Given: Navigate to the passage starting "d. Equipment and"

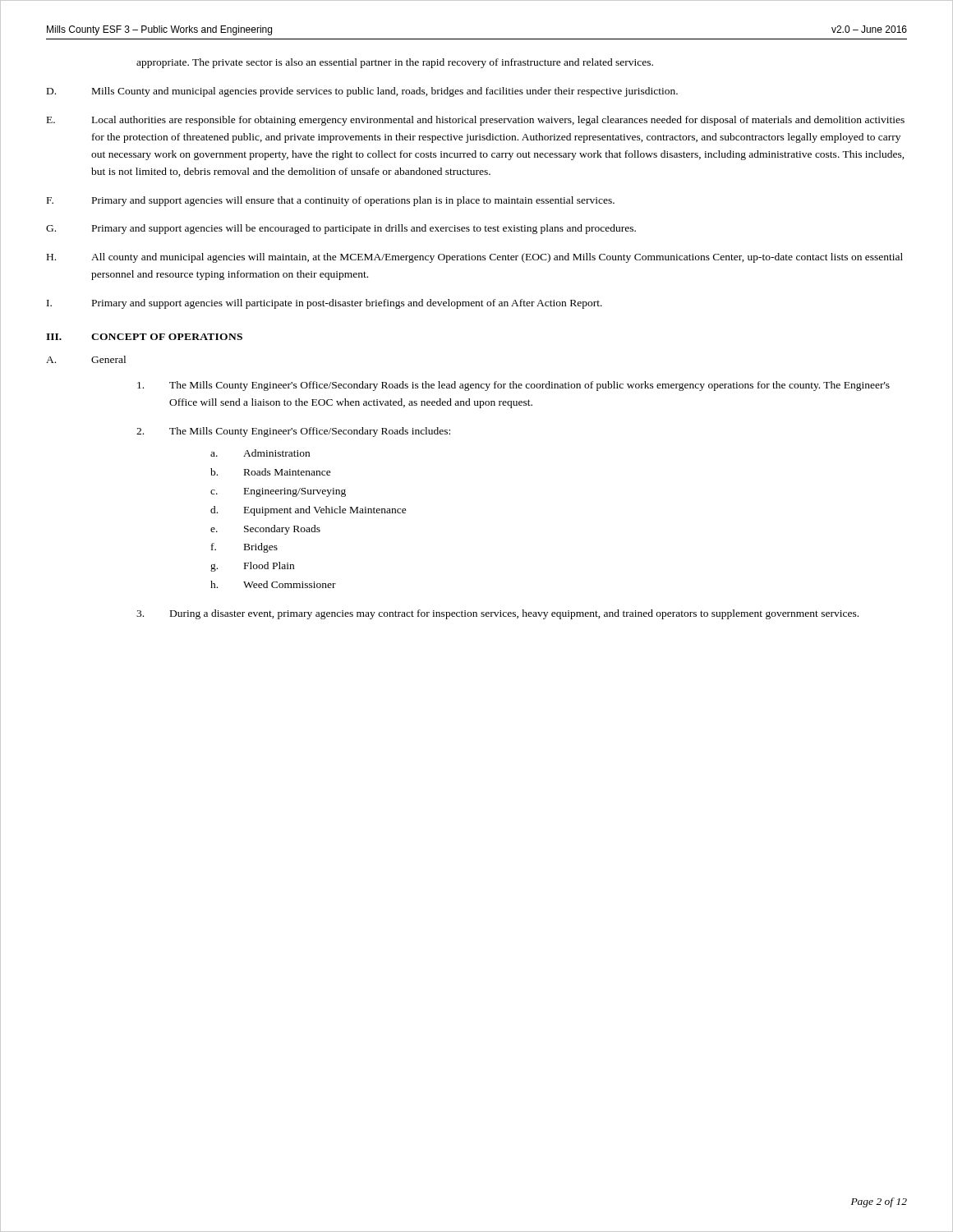Looking at the screenshot, I should point(308,511).
